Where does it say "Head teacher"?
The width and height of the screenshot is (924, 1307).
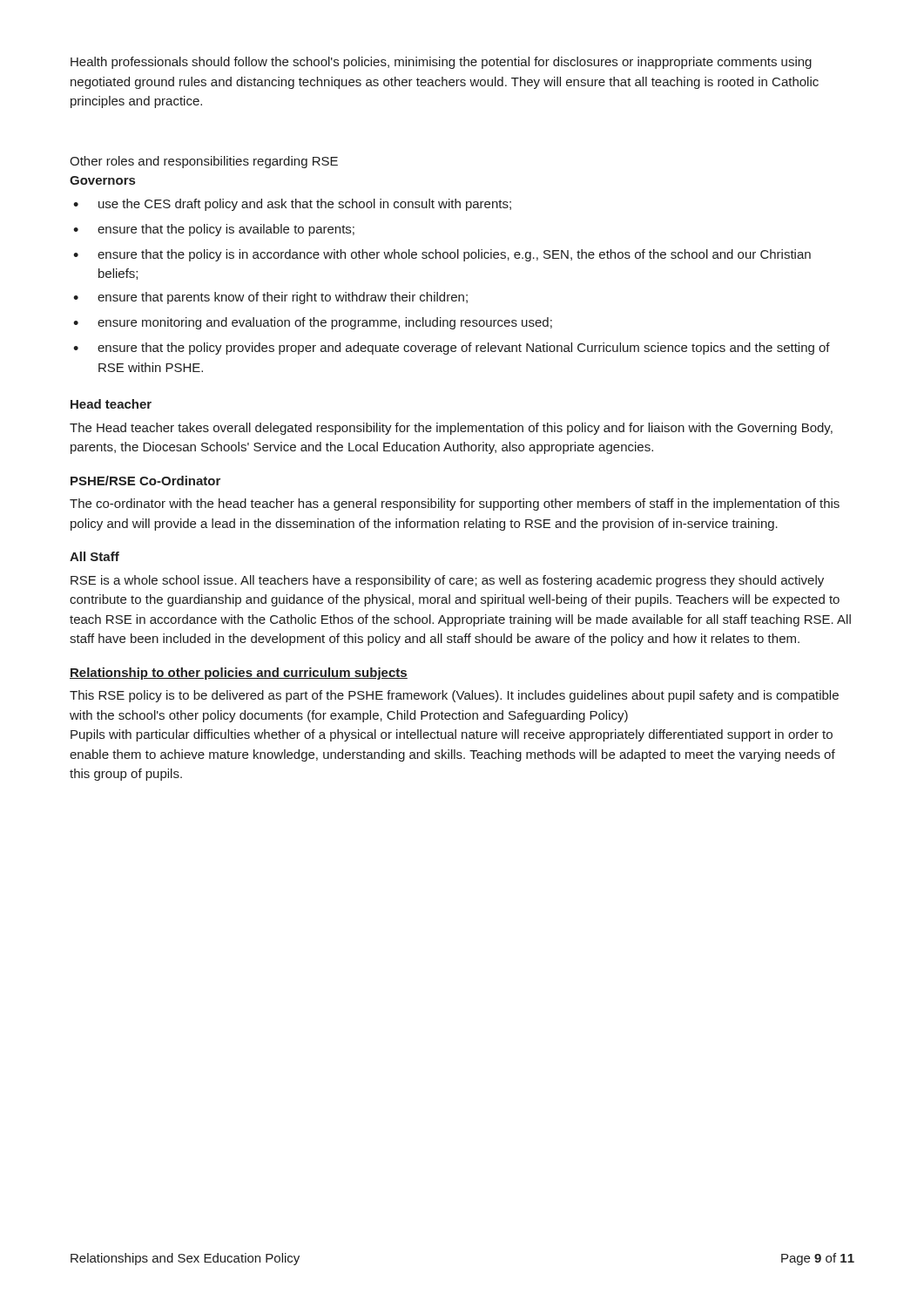tap(111, 404)
